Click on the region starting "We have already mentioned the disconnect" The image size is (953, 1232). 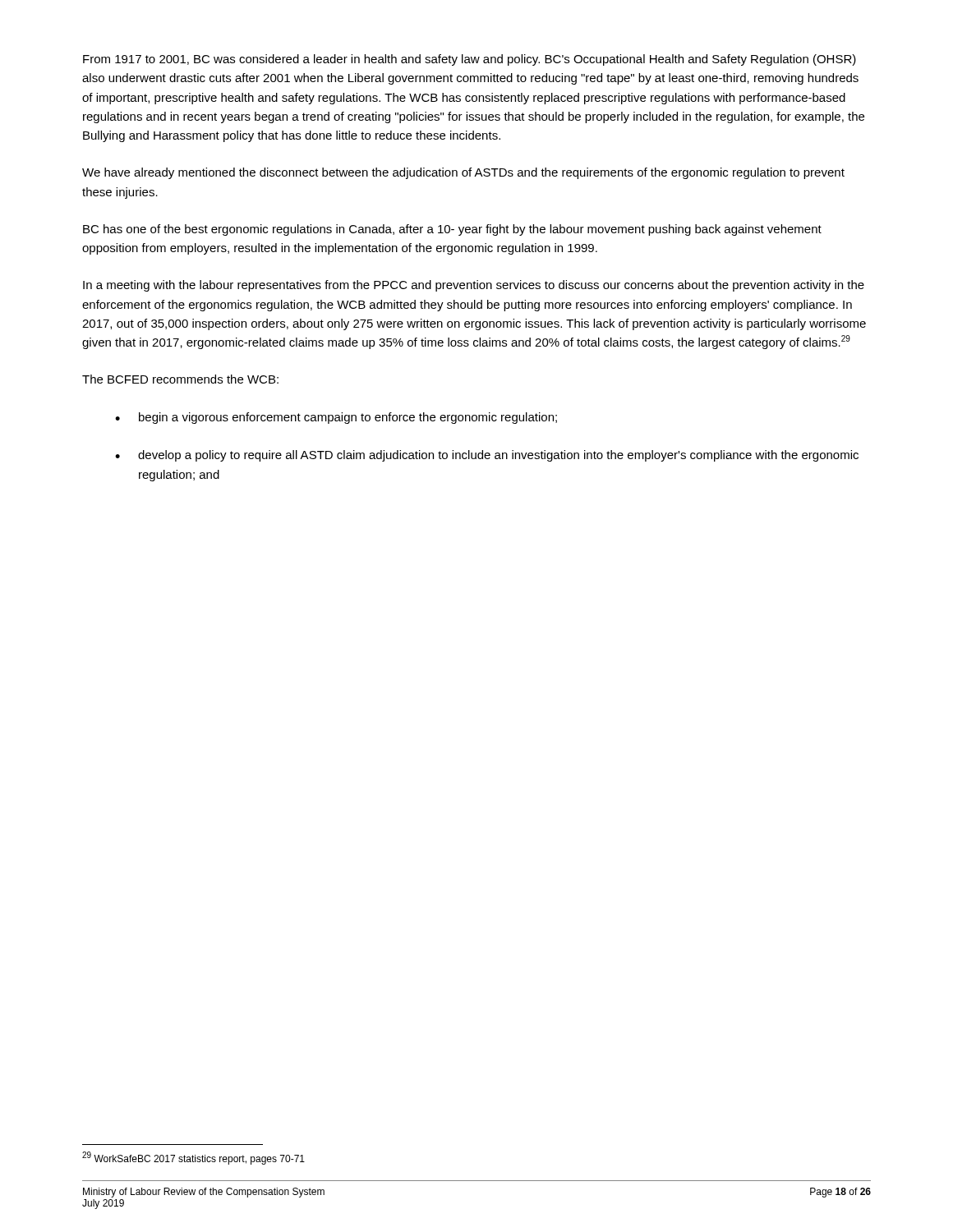[463, 182]
